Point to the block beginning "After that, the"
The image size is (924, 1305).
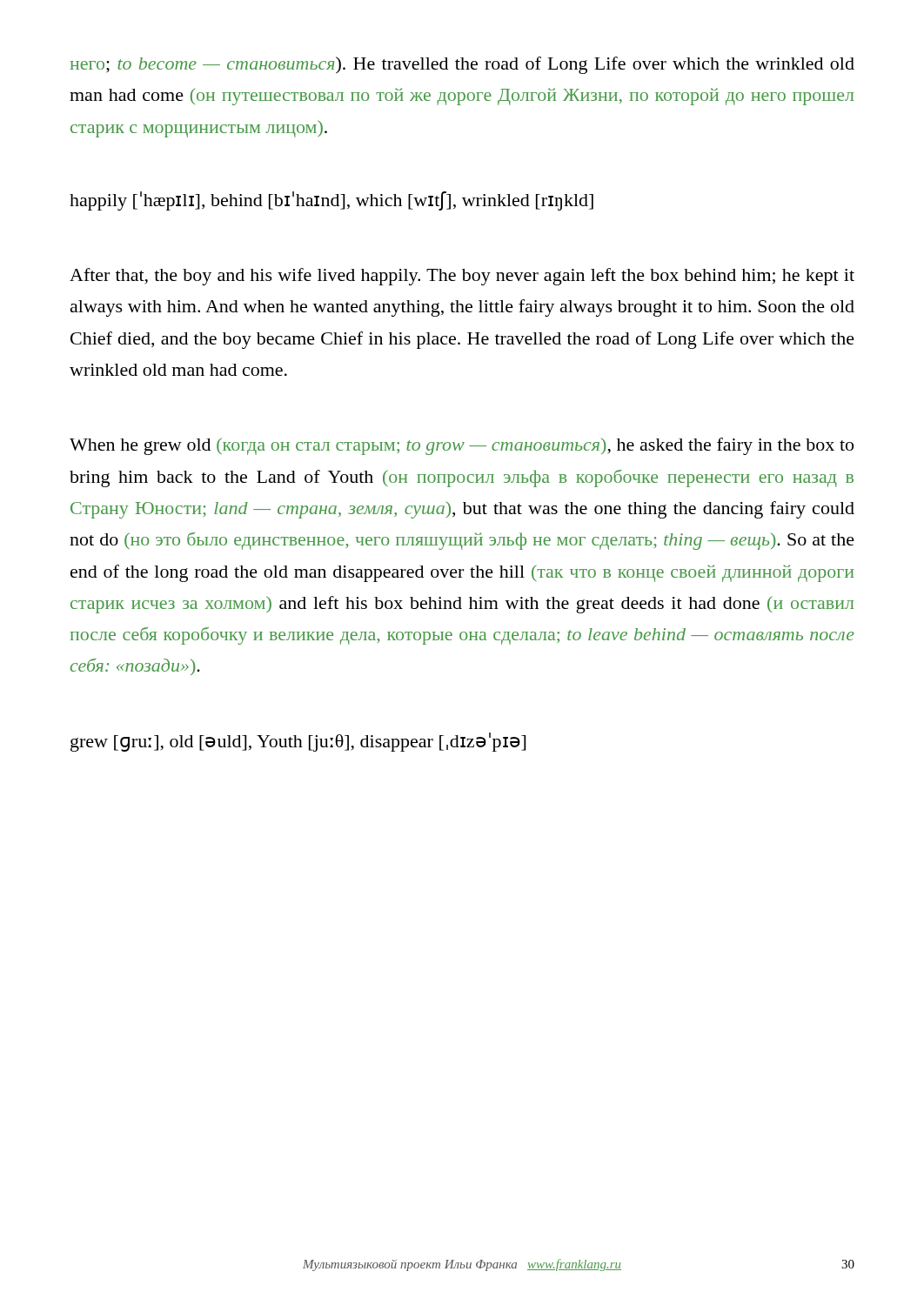pos(462,322)
